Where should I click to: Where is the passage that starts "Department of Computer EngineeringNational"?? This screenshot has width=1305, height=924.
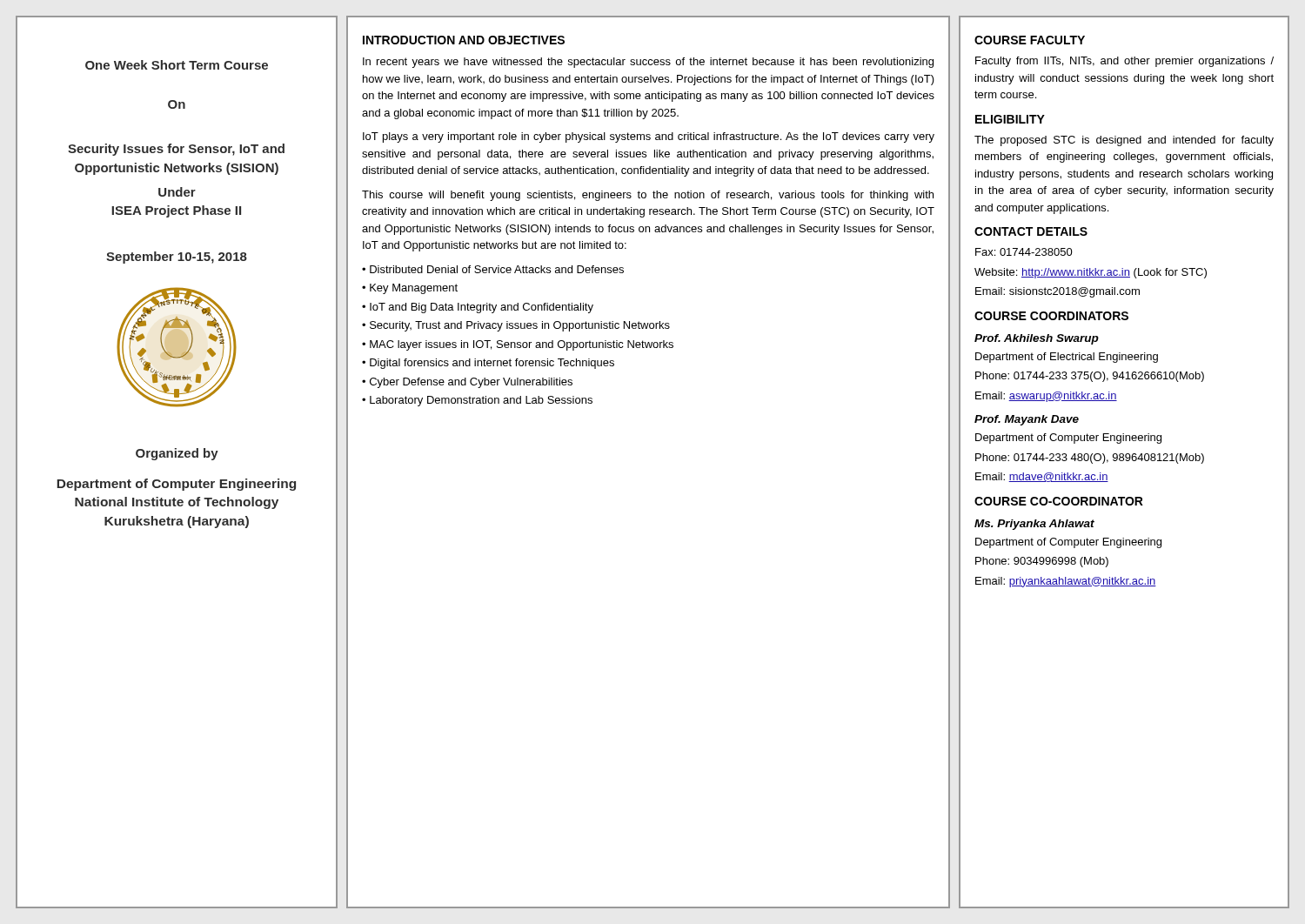coord(177,502)
